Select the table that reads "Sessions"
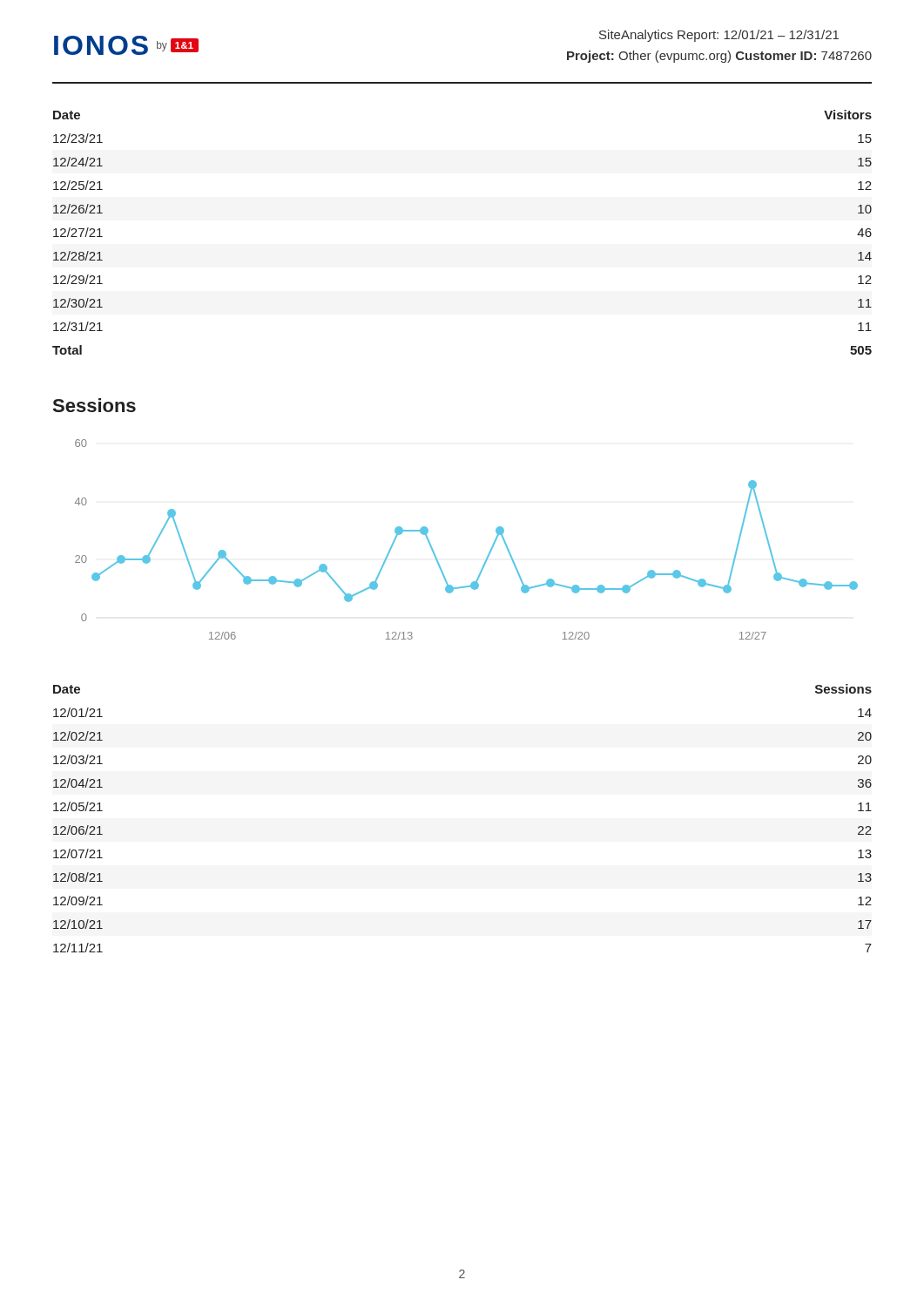The height and width of the screenshot is (1307, 924). pos(462,818)
